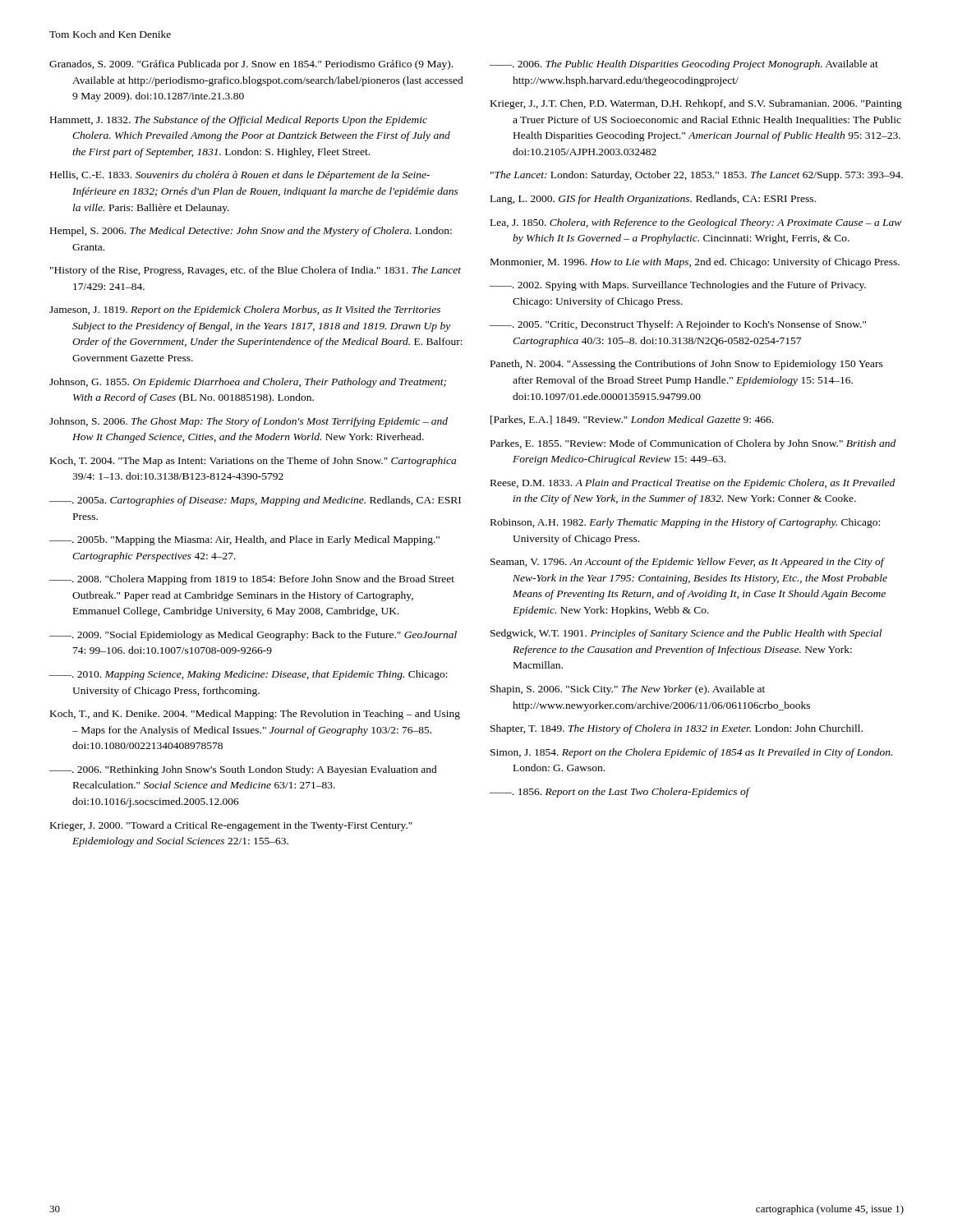Select the list item containing "Parkes, E. 1855. "Review: Mode of"
The image size is (953, 1232).
tap(693, 451)
